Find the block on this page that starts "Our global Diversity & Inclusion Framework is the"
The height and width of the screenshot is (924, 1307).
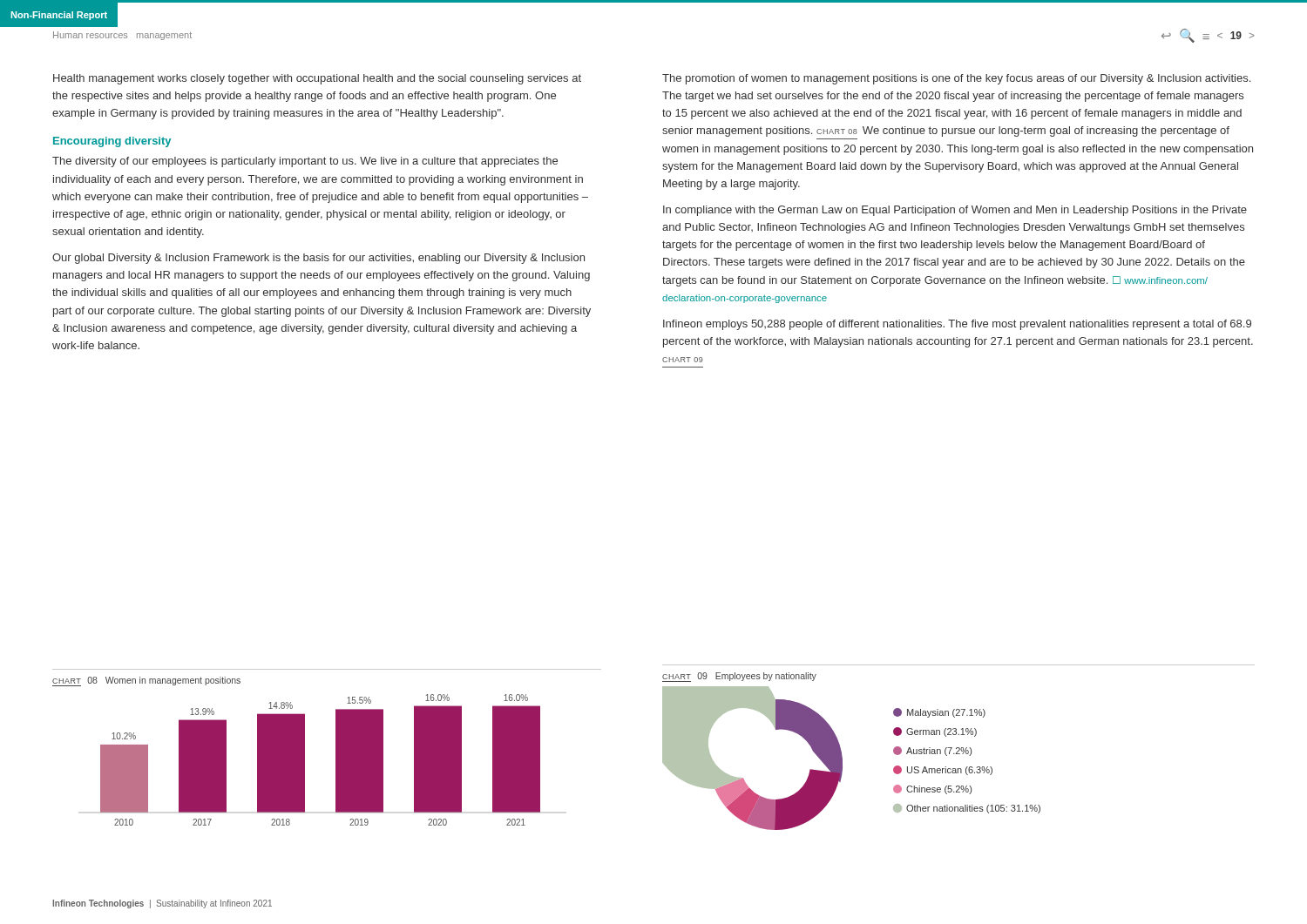(322, 302)
